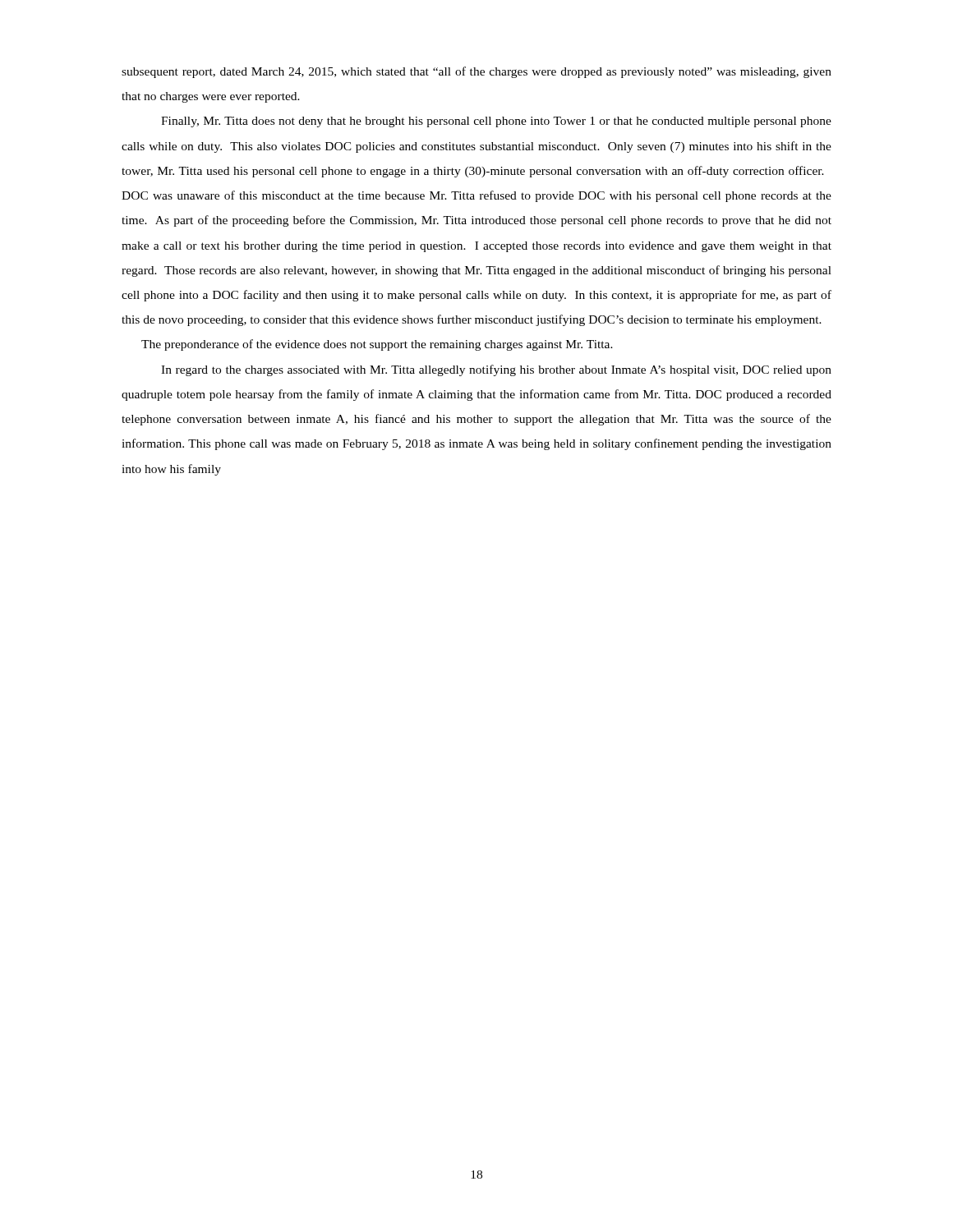Navigate to the element starting "subsequent report, dated March 24, 2015, which"
The height and width of the screenshot is (1232, 953).
click(476, 270)
